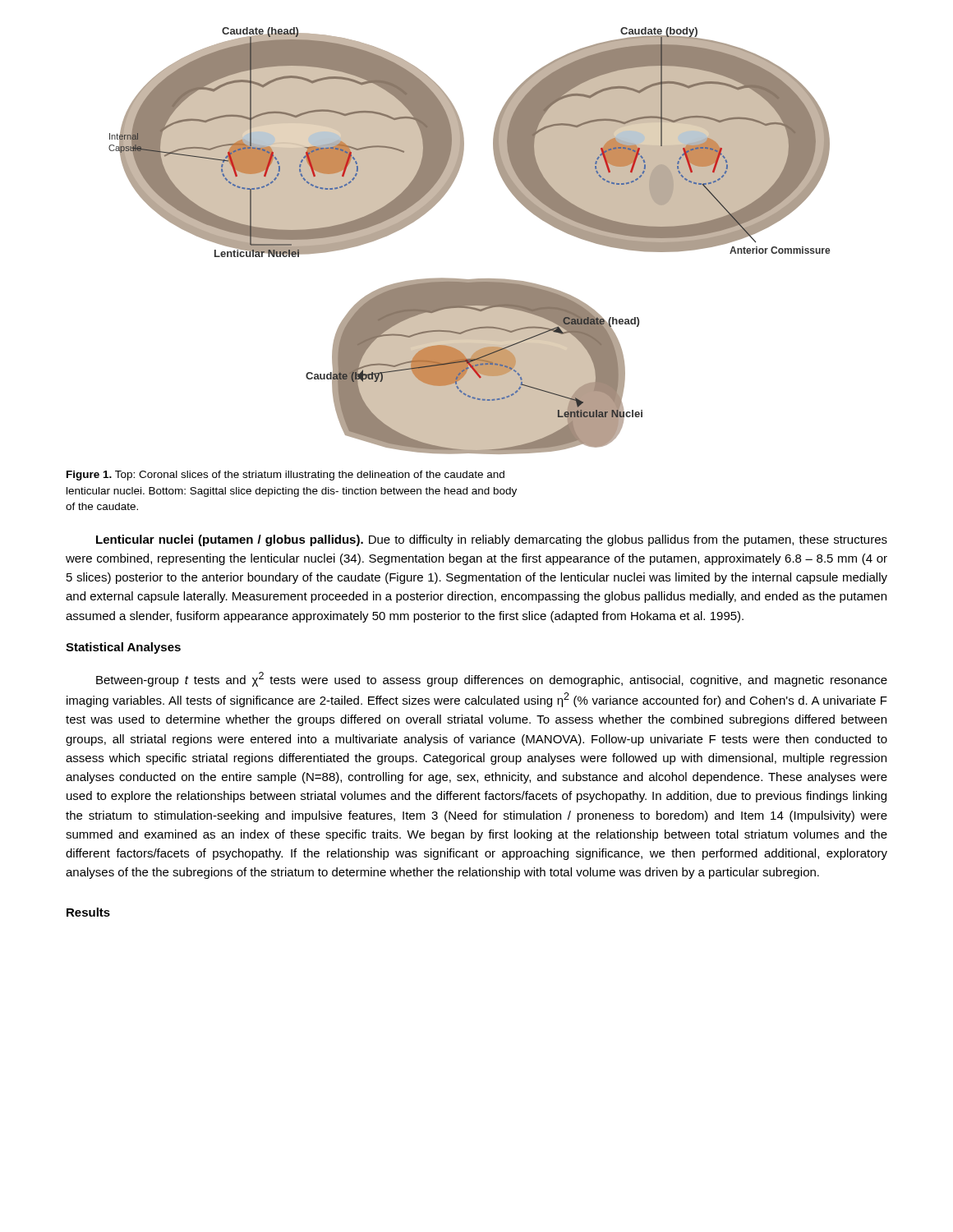Locate the passage starting "Between-group t tests and χ2 tests were used"
This screenshot has width=953, height=1232.
pyautogui.click(x=476, y=775)
